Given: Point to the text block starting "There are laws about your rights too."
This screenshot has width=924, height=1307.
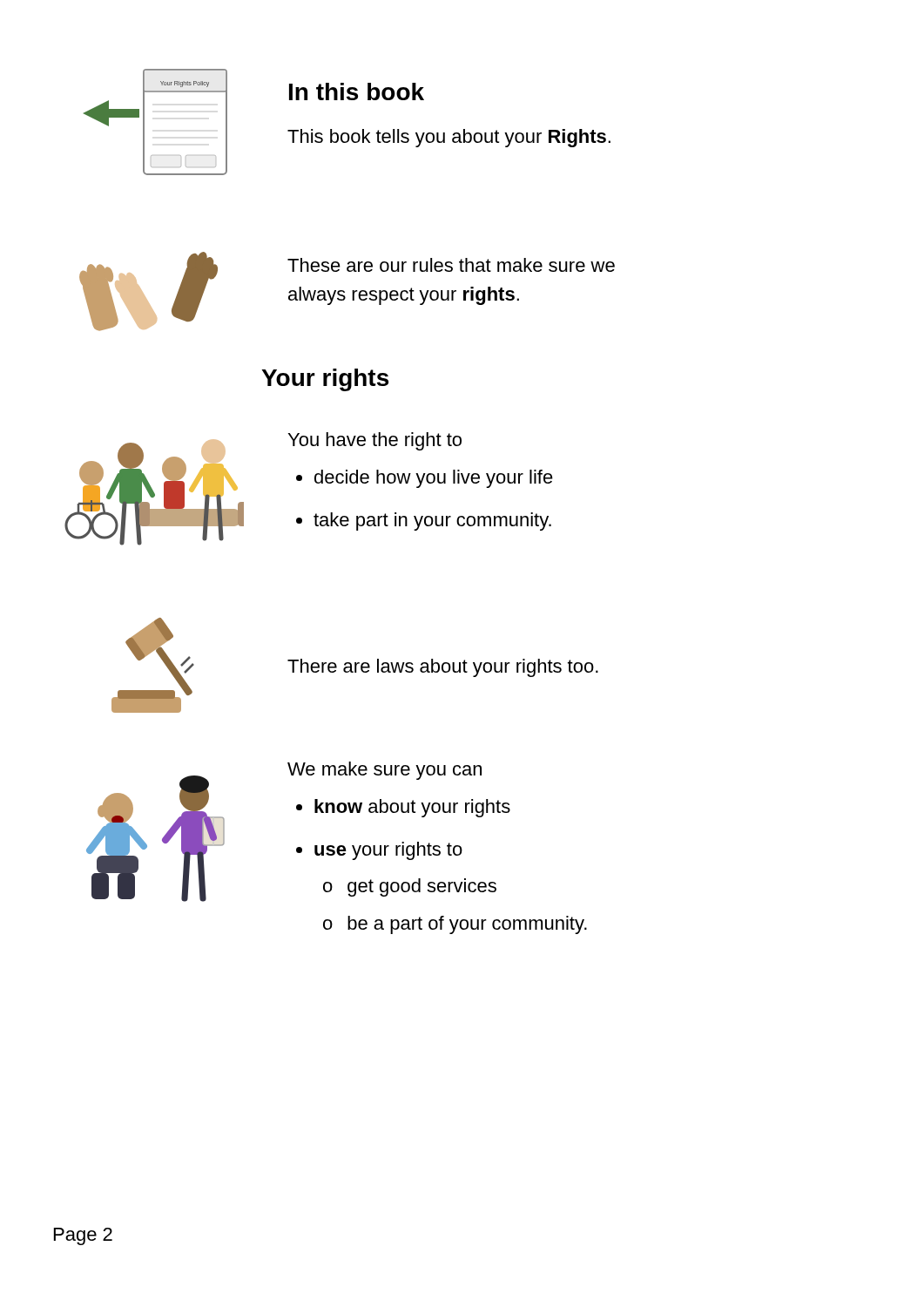Looking at the screenshot, I should [443, 666].
